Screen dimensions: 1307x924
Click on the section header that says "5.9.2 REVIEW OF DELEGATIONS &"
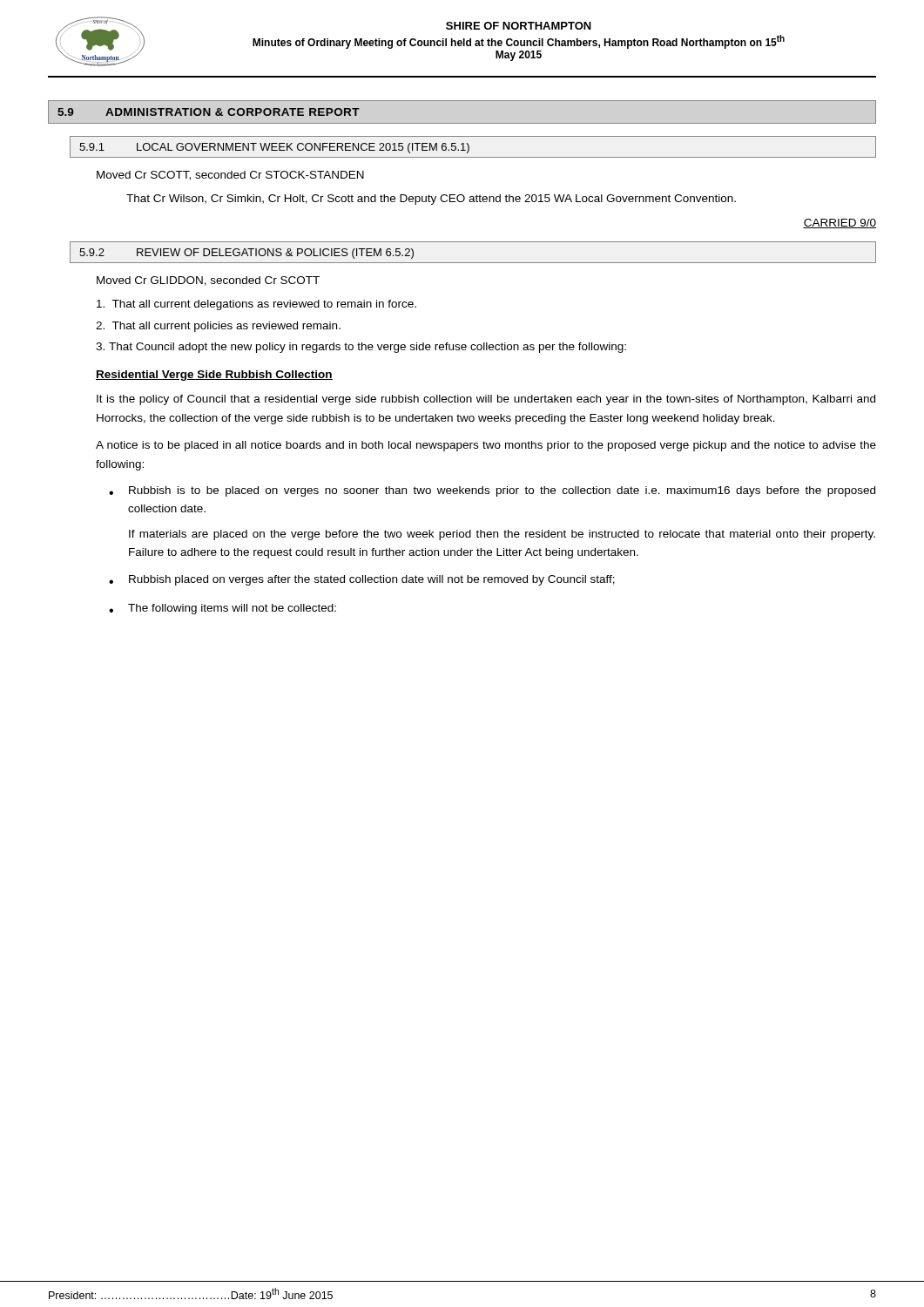[x=247, y=253]
